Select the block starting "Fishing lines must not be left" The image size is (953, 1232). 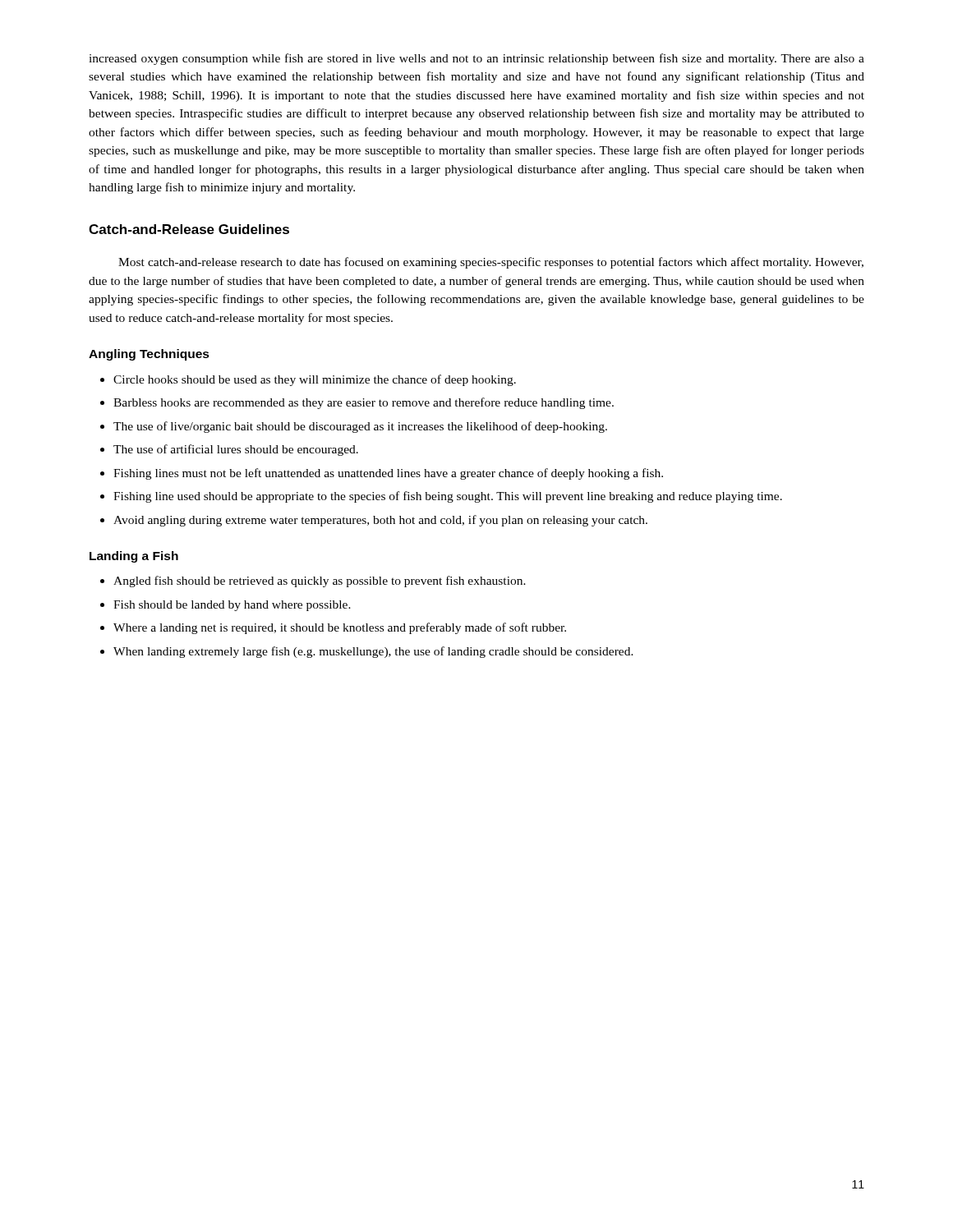point(389,472)
